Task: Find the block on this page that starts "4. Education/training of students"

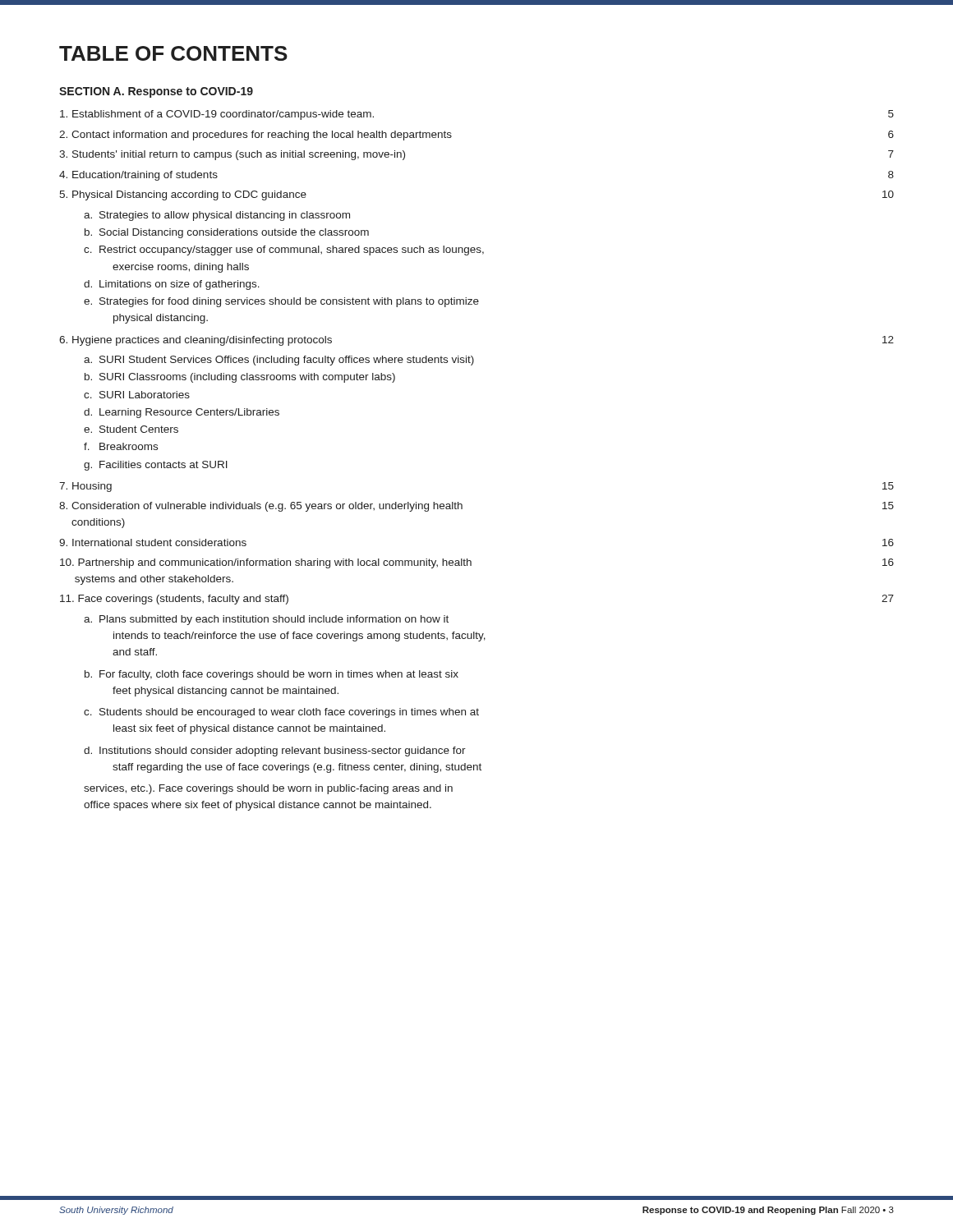Action: click(141, 175)
